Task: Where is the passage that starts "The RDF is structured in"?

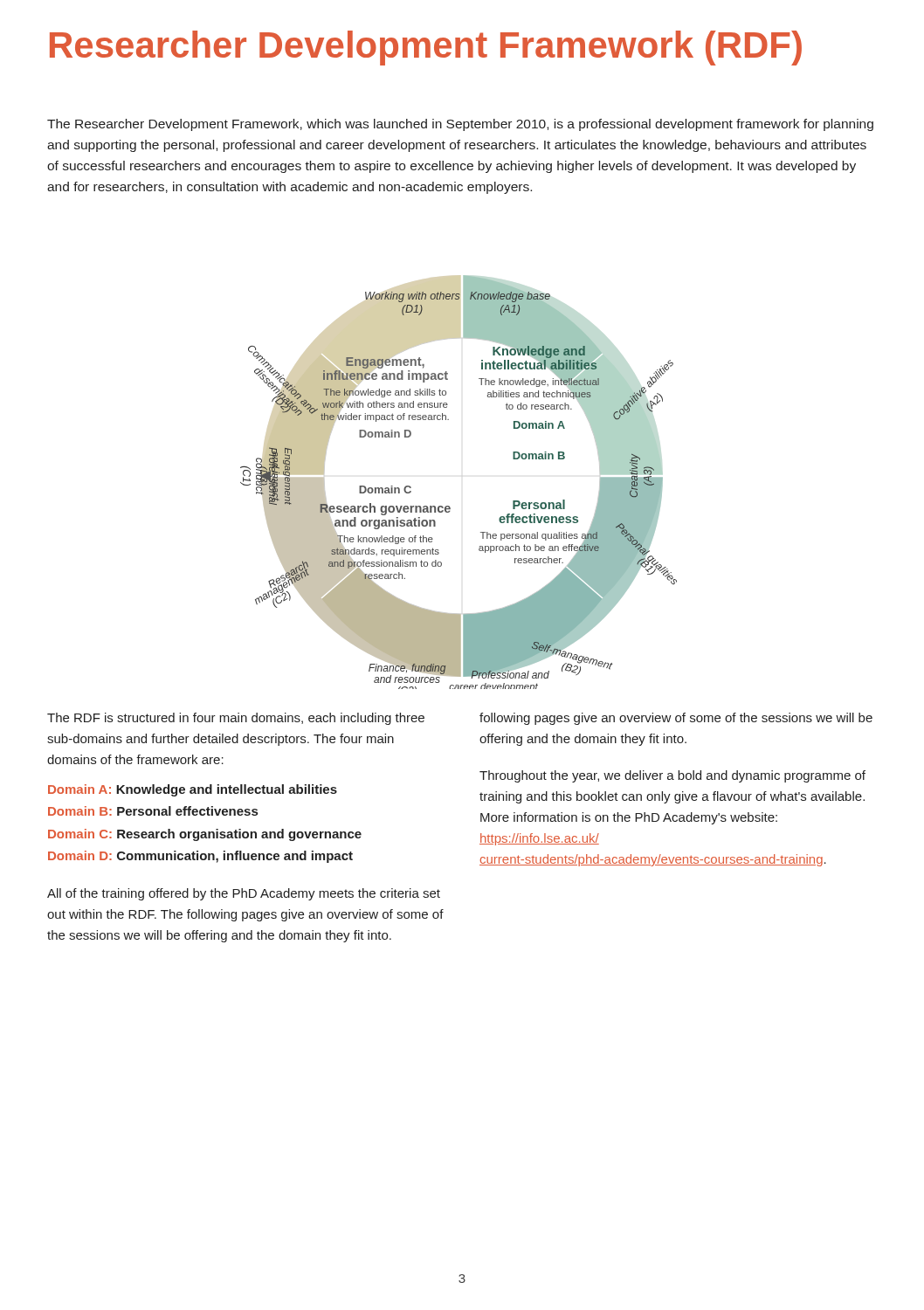Action: [x=236, y=738]
